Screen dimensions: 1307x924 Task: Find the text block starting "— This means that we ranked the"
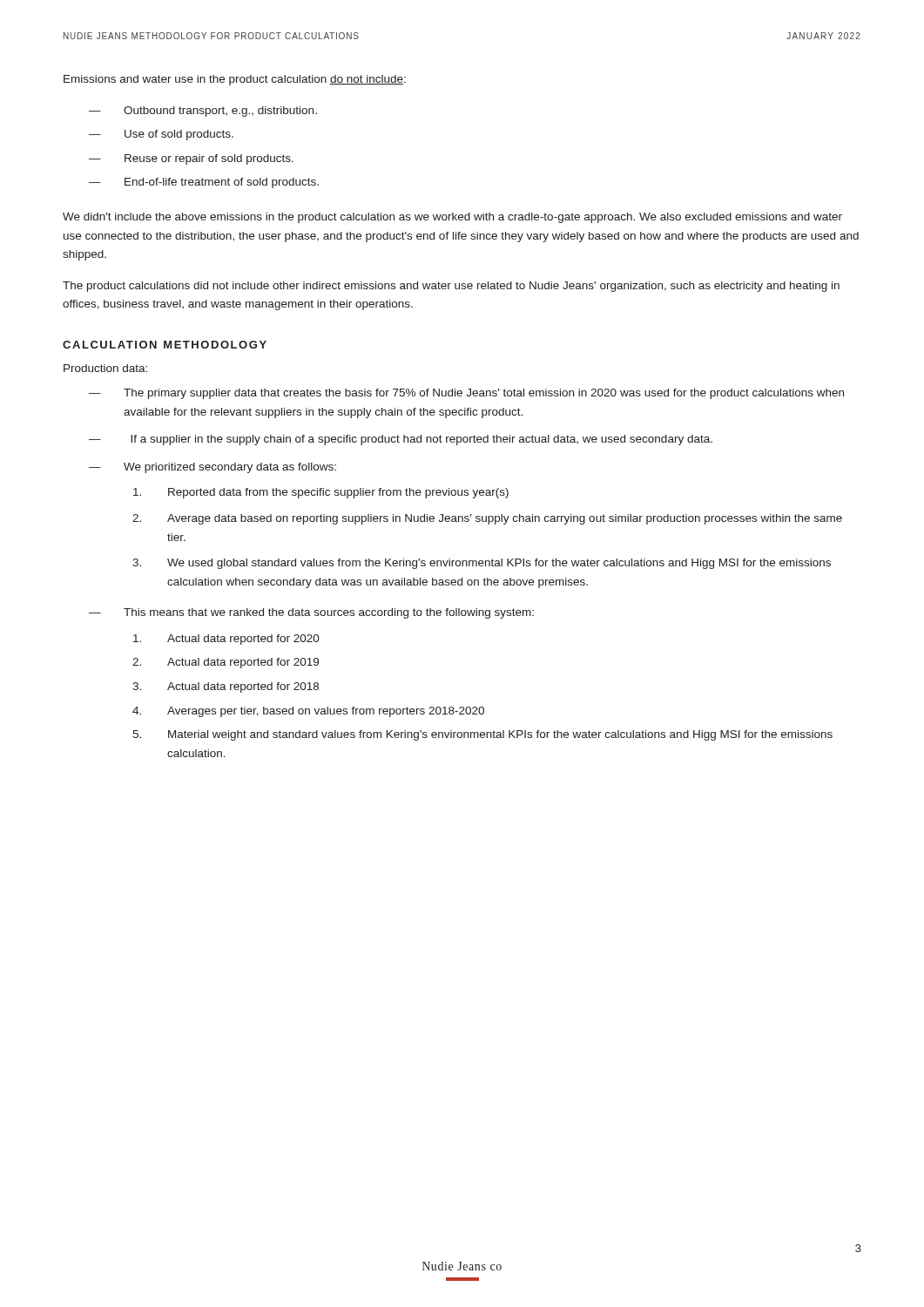coord(312,613)
